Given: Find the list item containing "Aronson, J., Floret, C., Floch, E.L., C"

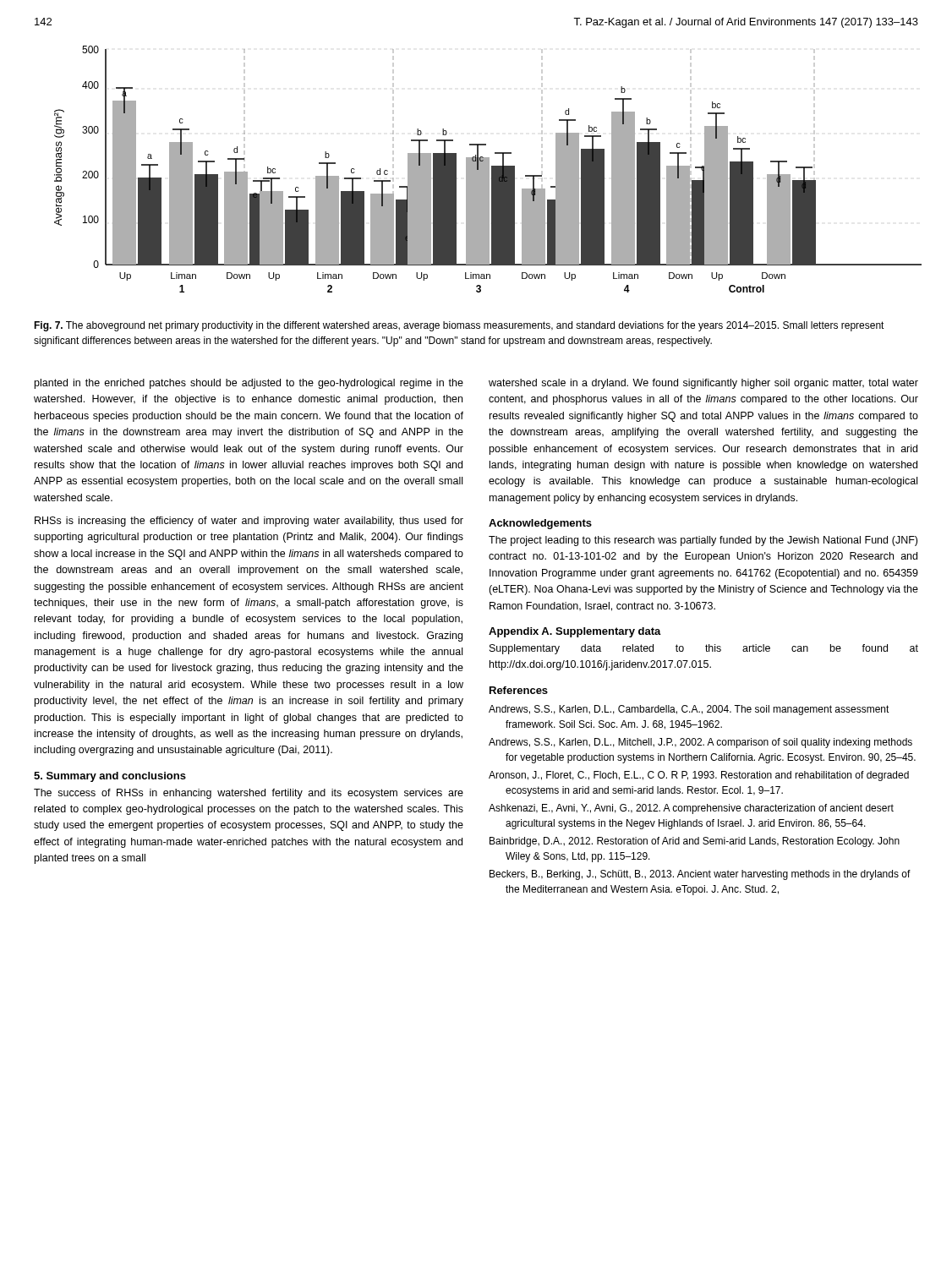Looking at the screenshot, I should (x=699, y=782).
